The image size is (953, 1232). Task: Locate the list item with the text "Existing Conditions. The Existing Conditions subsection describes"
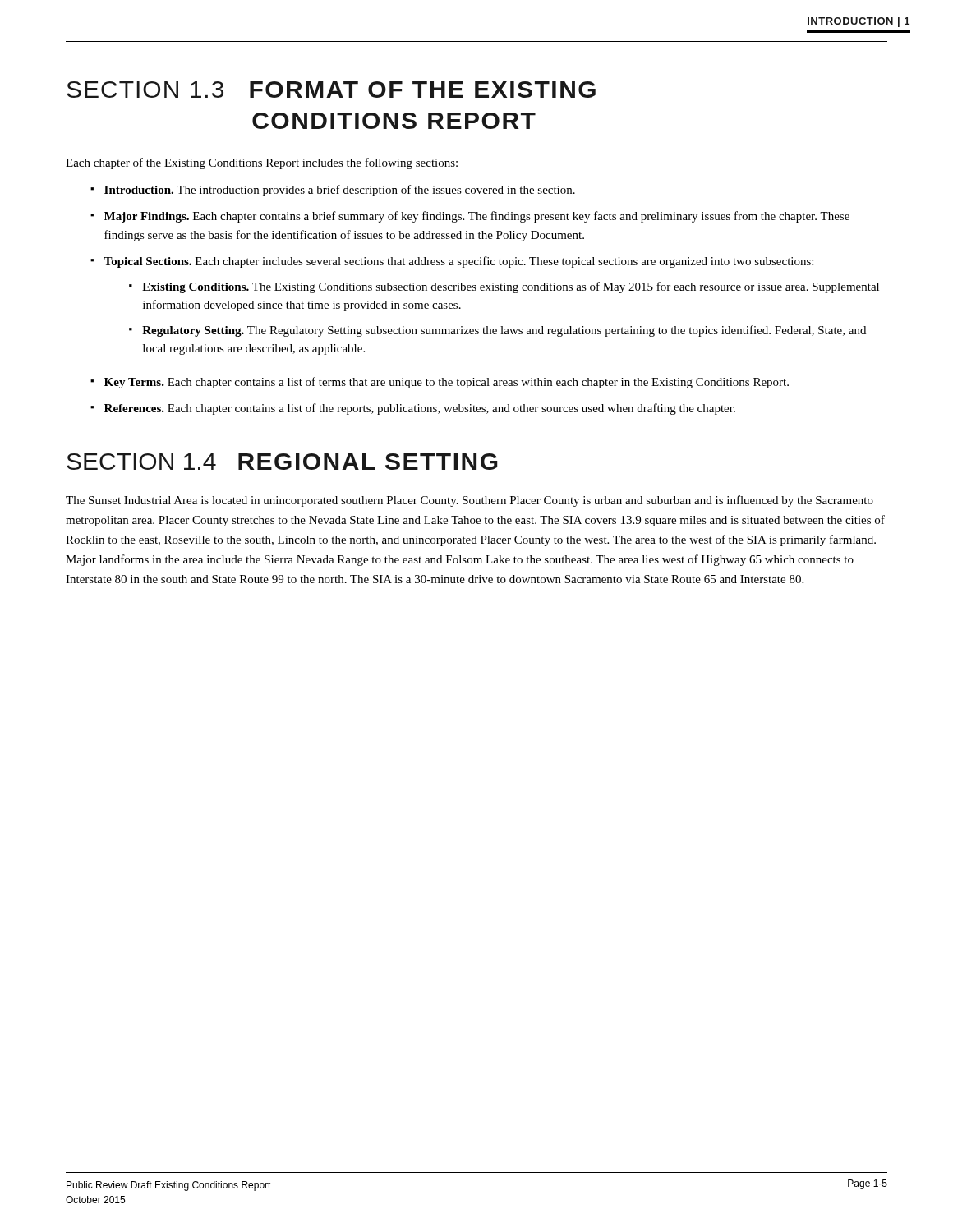(515, 296)
